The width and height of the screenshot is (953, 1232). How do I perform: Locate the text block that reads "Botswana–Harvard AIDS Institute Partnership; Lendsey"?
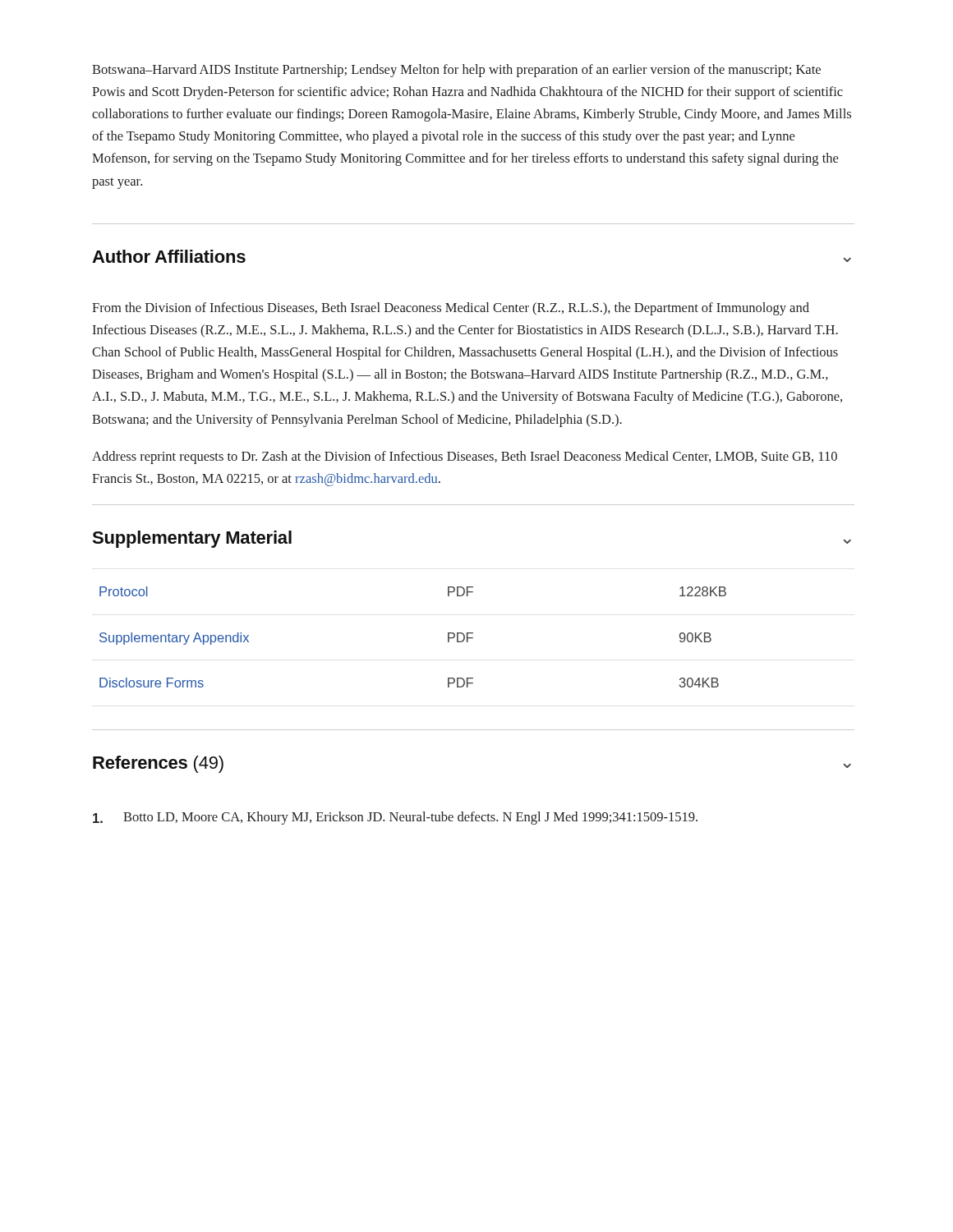tap(473, 125)
